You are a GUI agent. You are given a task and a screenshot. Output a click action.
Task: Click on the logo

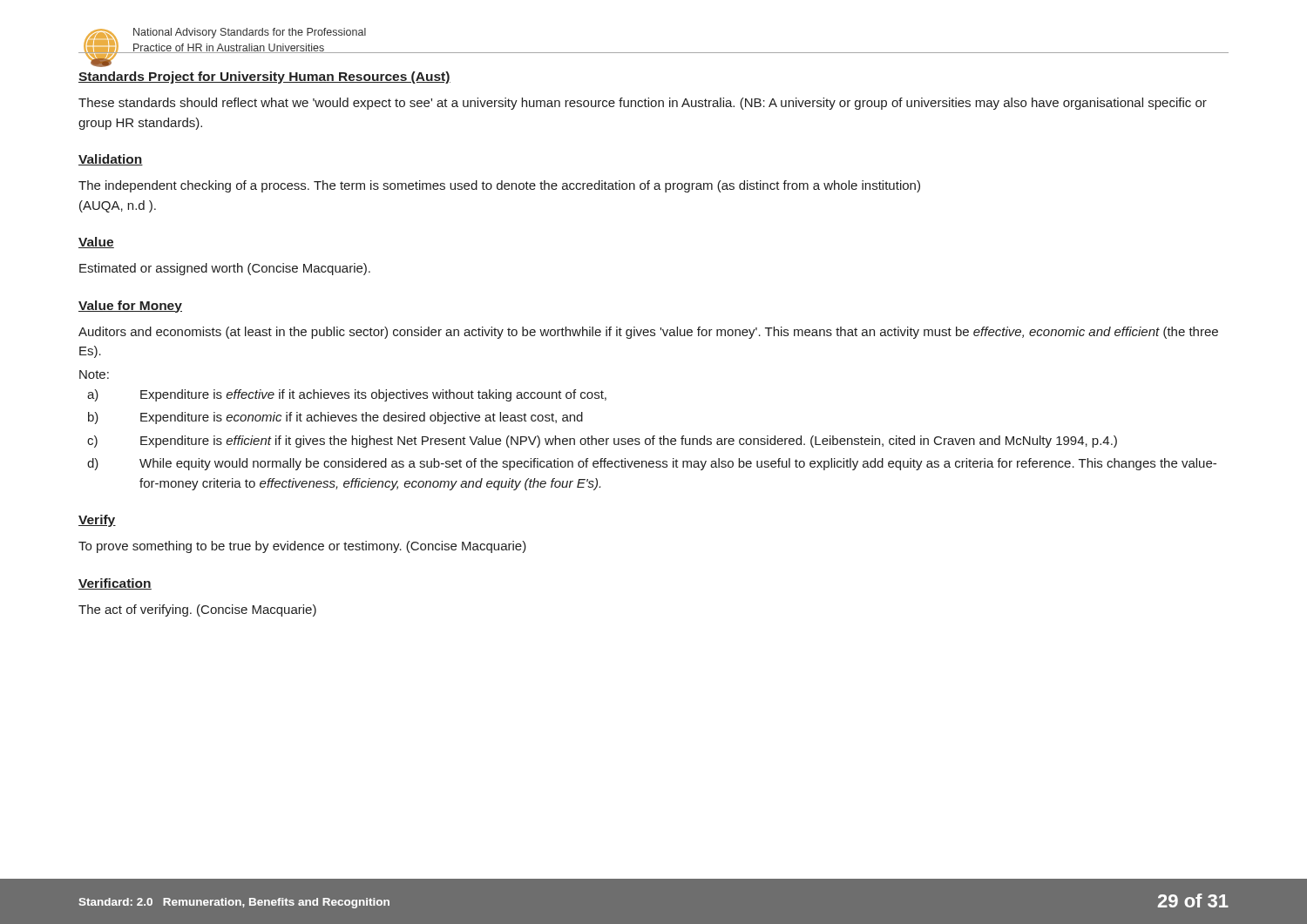[x=101, y=49]
